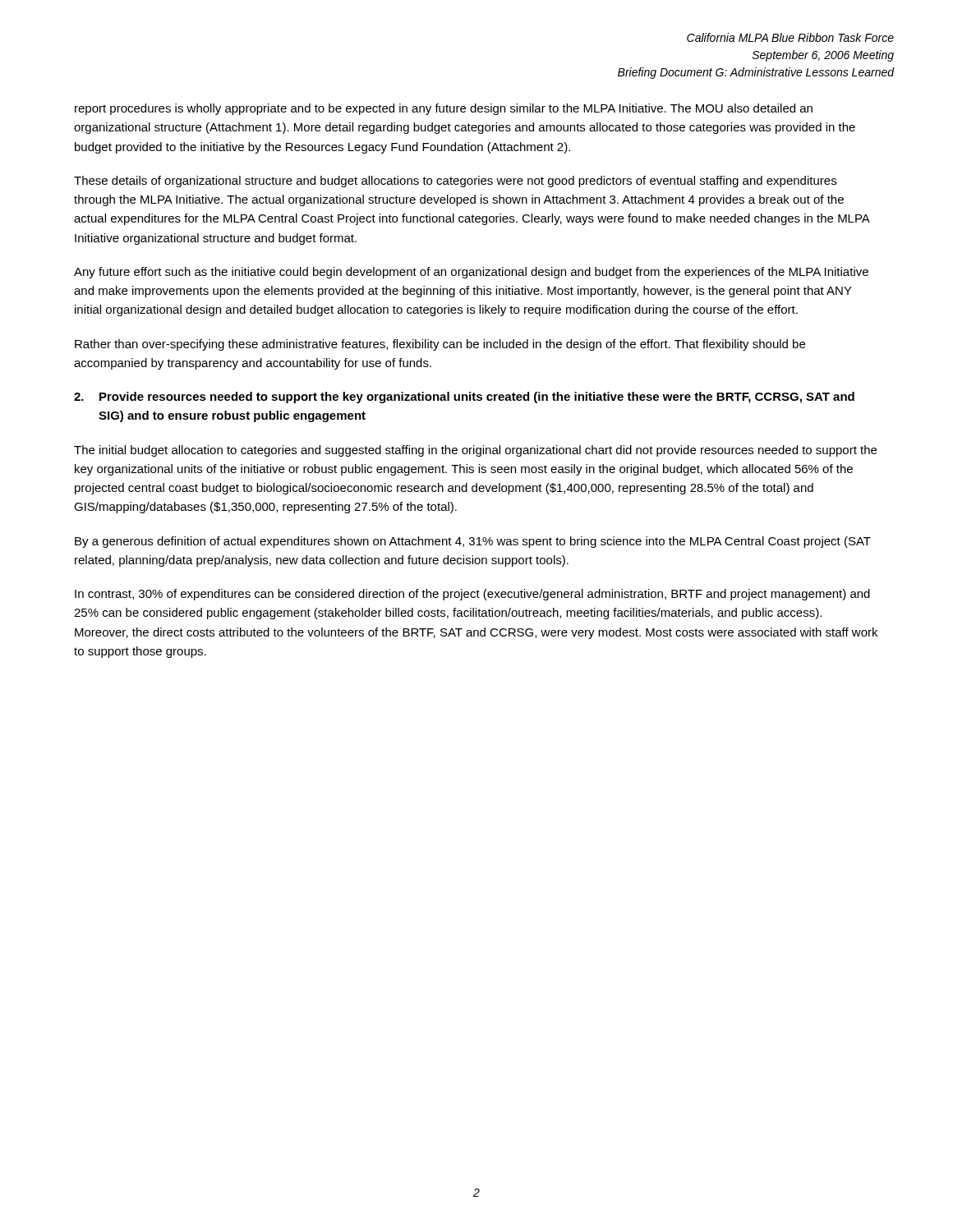953x1232 pixels.
Task: Find the block on this page that starts "report procedures is wholly appropriate and to be"
Action: [465, 127]
